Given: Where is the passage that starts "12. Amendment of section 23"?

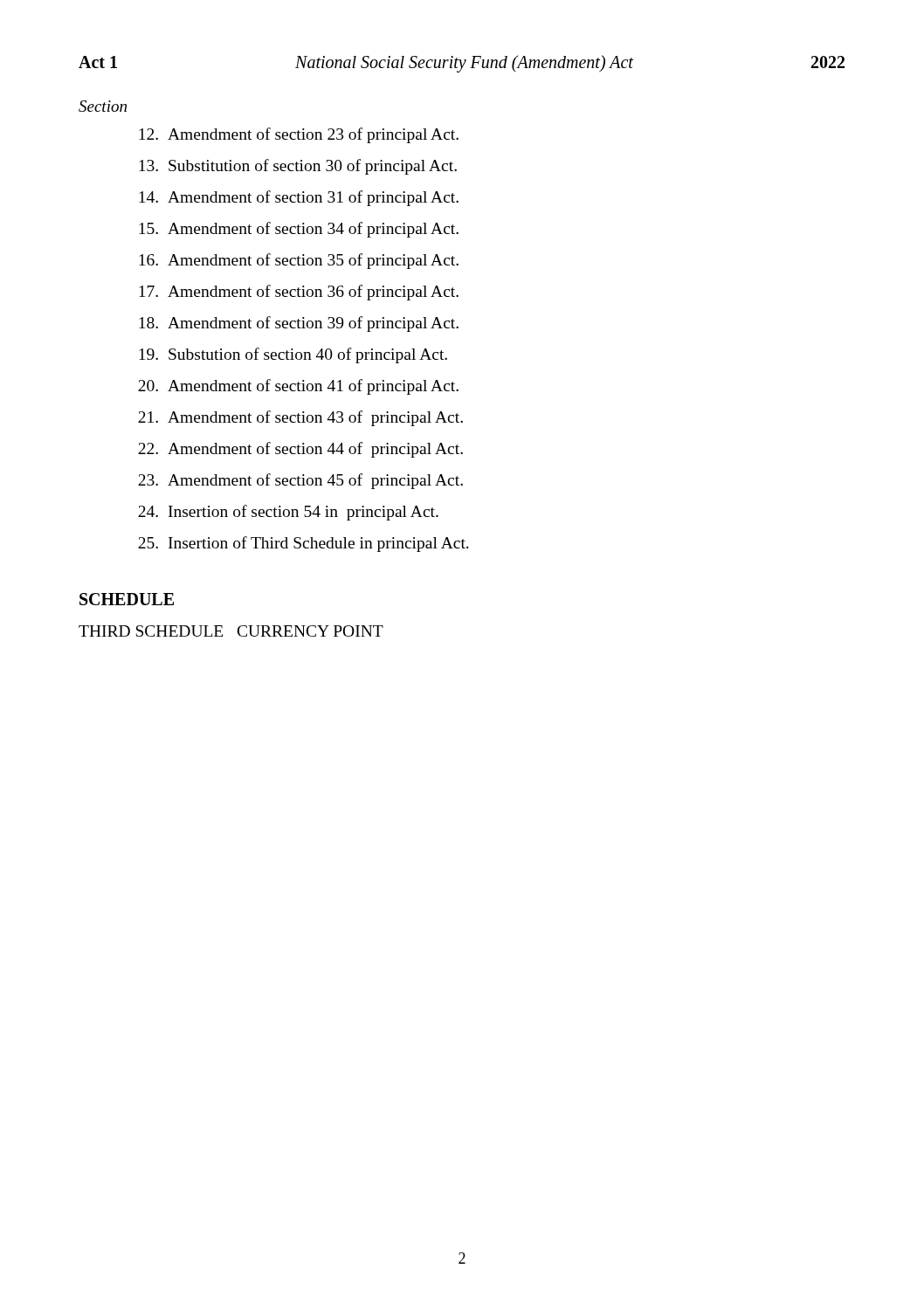Looking at the screenshot, I should click(299, 135).
